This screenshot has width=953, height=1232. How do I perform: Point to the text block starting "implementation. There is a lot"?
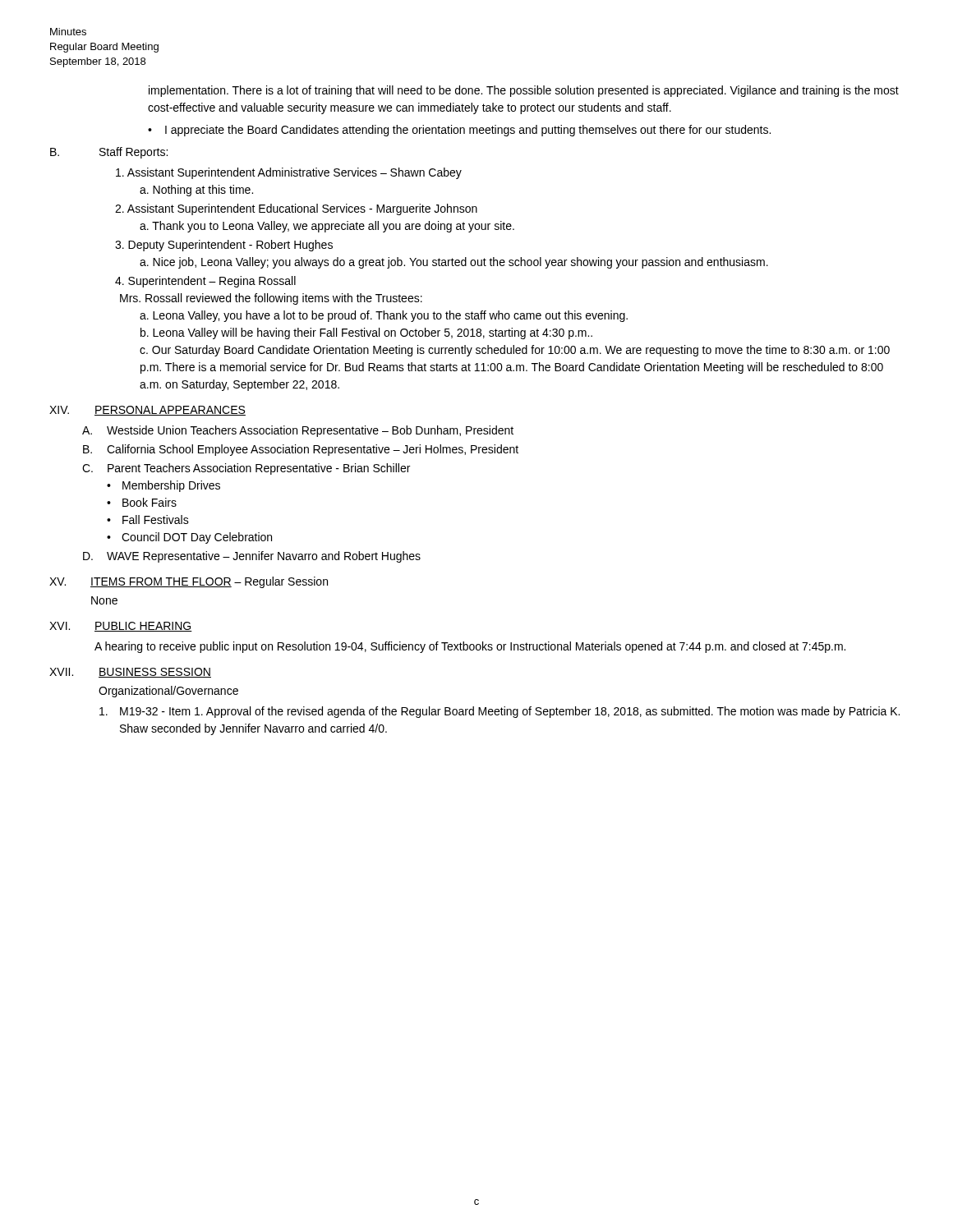click(523, 99)
